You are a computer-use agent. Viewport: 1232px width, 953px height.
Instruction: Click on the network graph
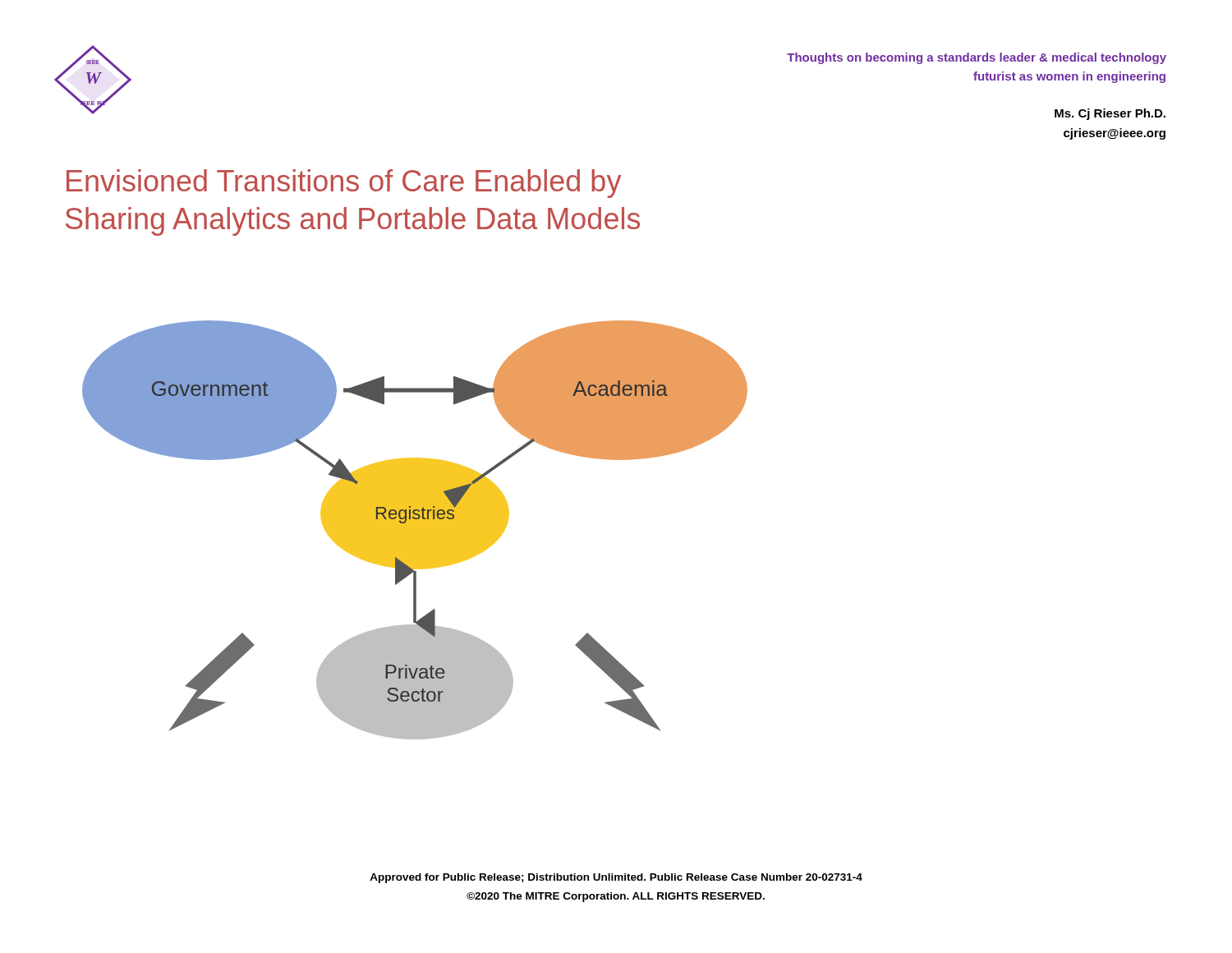coord(419,518)
